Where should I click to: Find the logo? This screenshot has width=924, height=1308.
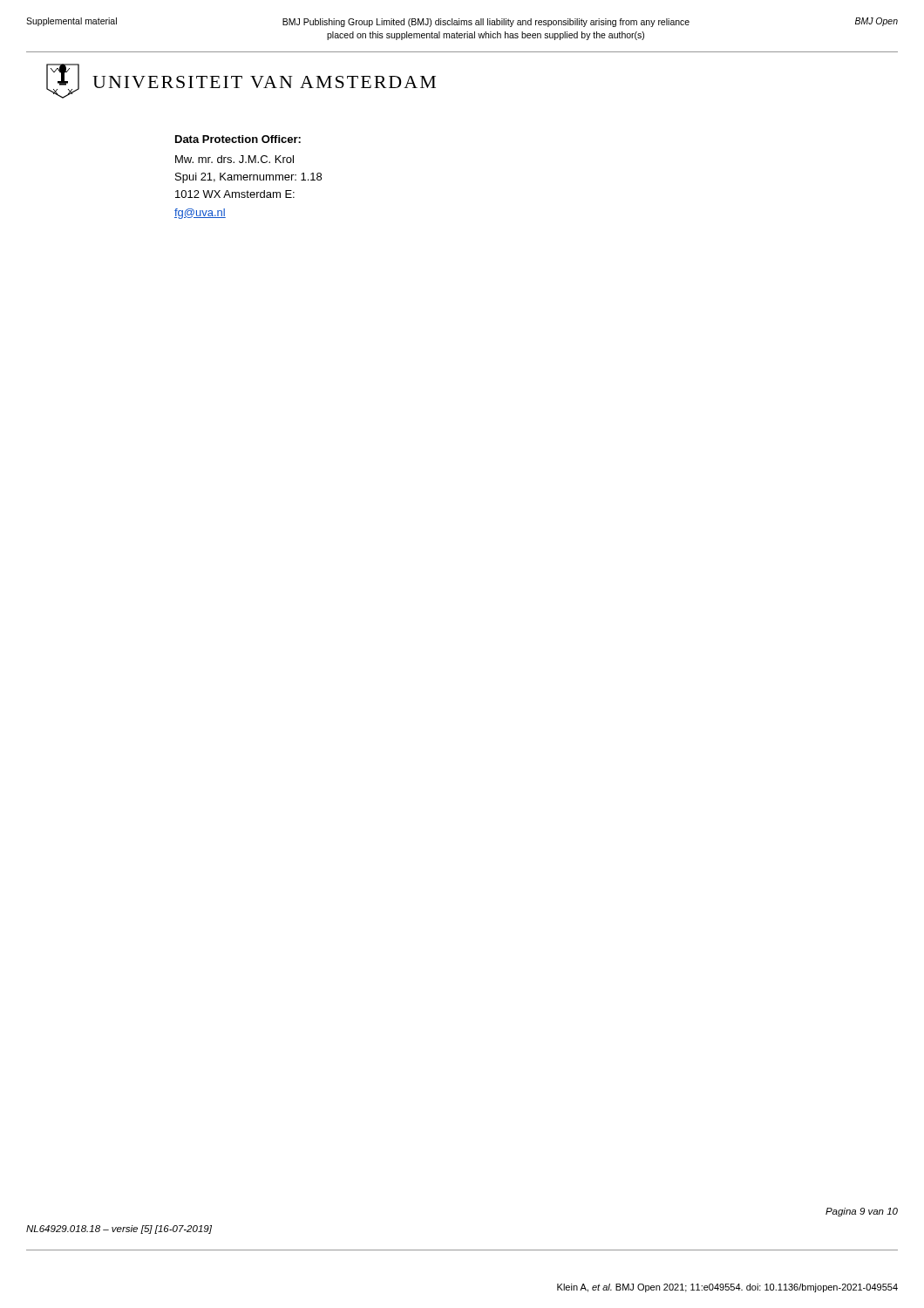point(63,82)
